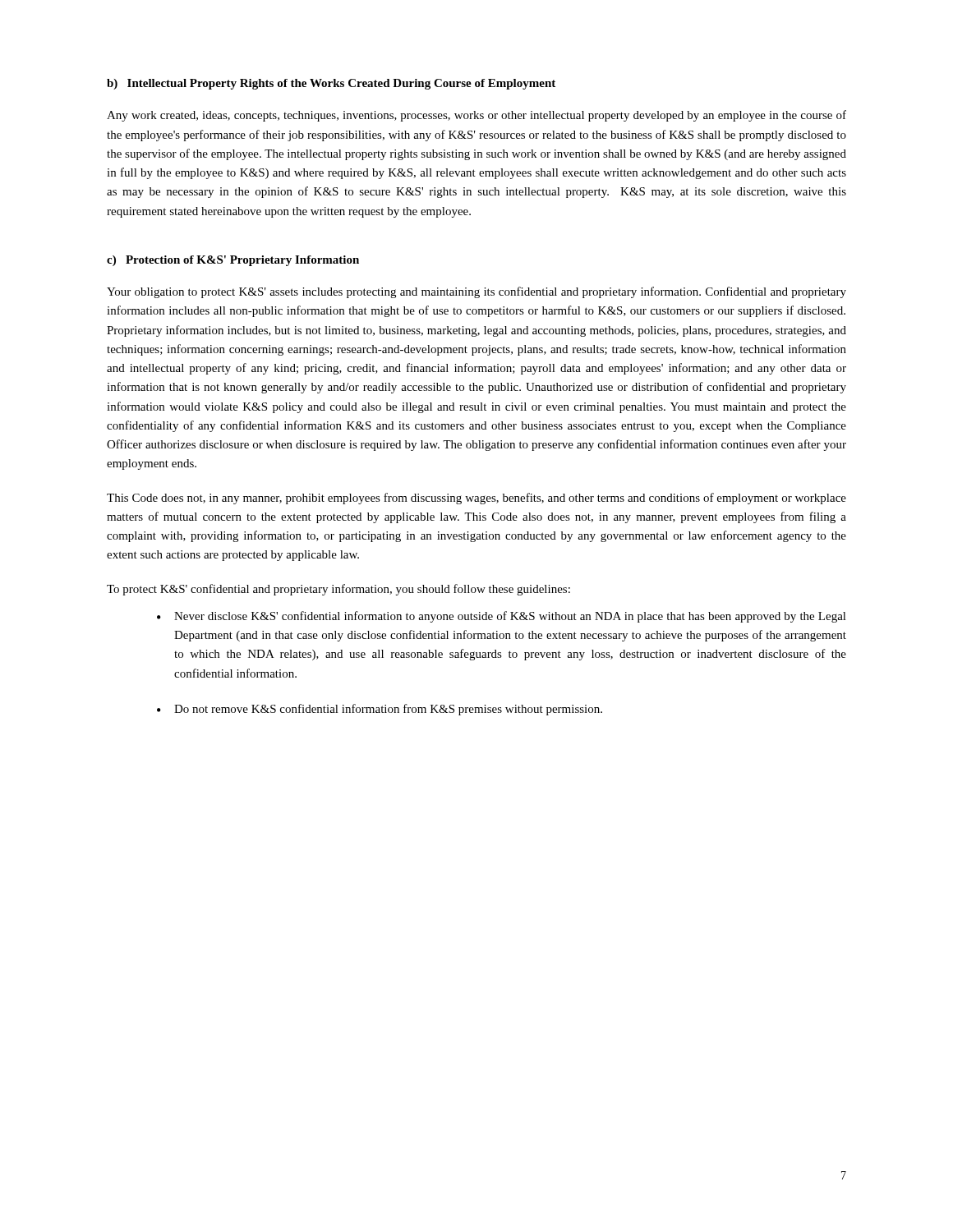Click on the text block that says "Your obligation to protect K&S' assets includes"
This screenshot has height=1232, width=953.
(x=476, y=377)
